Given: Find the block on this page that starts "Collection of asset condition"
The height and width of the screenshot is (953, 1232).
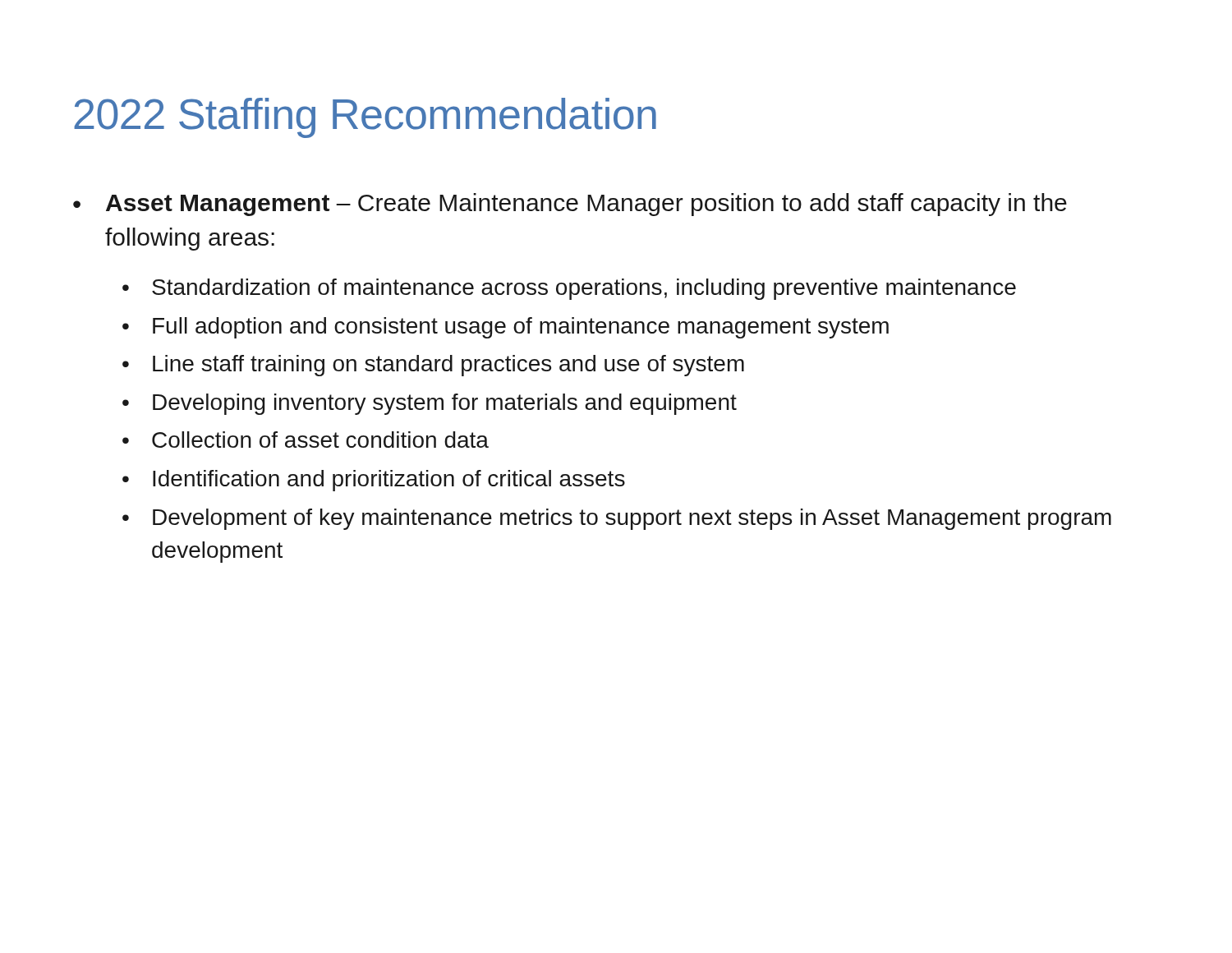Looking at the screenshot, I should pyautogui.click(x=320, y=440).
